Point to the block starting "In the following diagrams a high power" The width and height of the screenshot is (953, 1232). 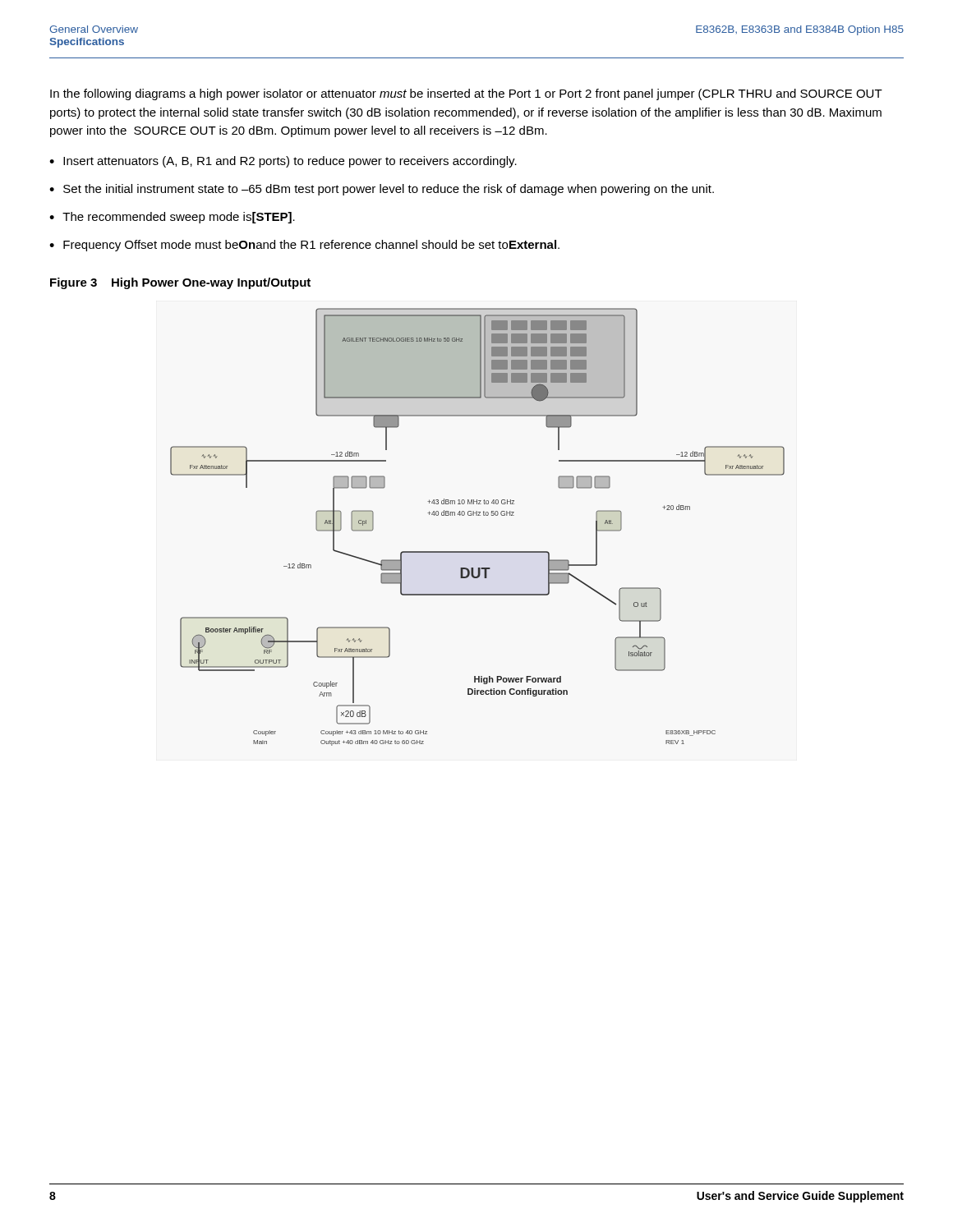[476, 112]
